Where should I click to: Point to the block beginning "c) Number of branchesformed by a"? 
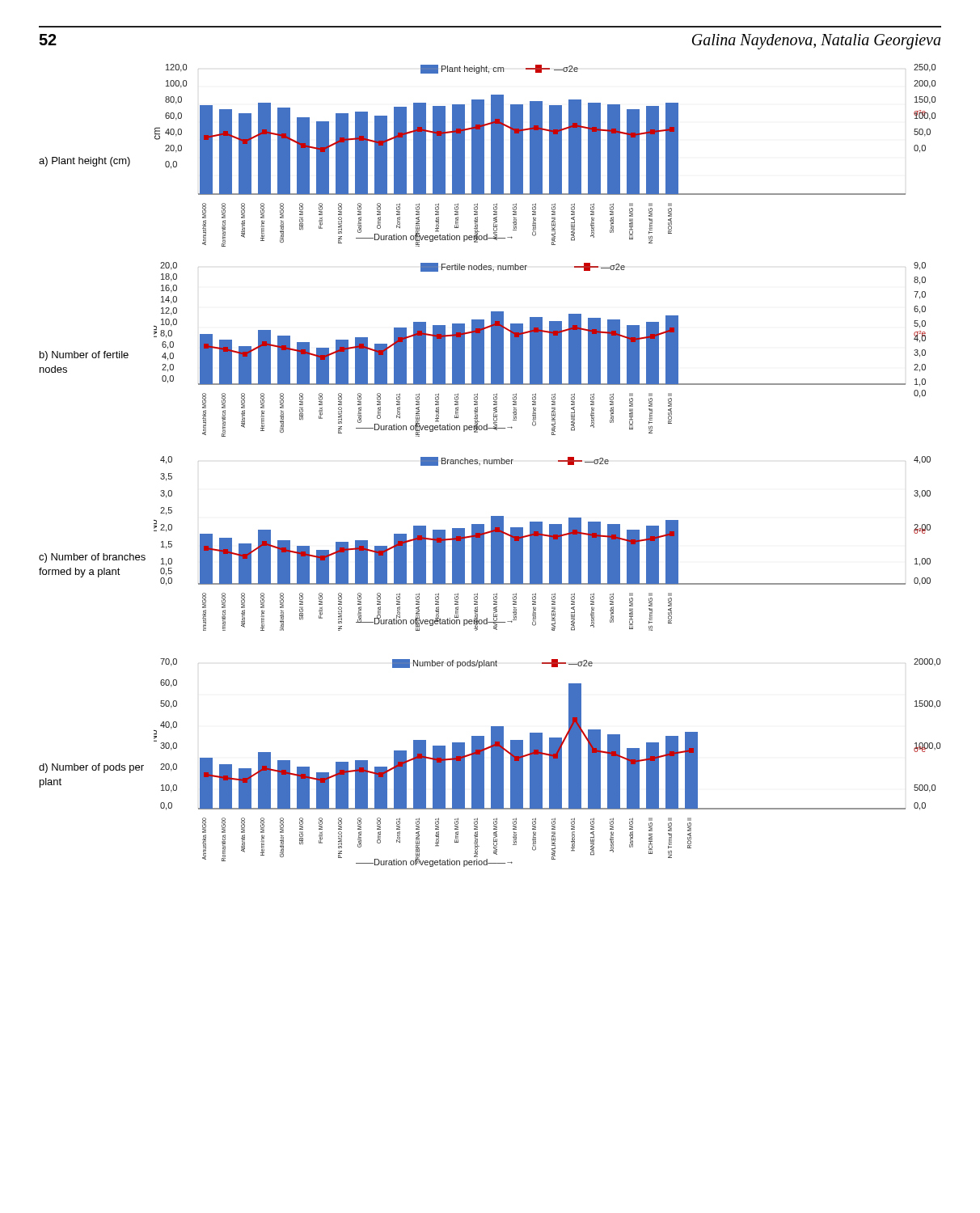[x=92, y=564]
